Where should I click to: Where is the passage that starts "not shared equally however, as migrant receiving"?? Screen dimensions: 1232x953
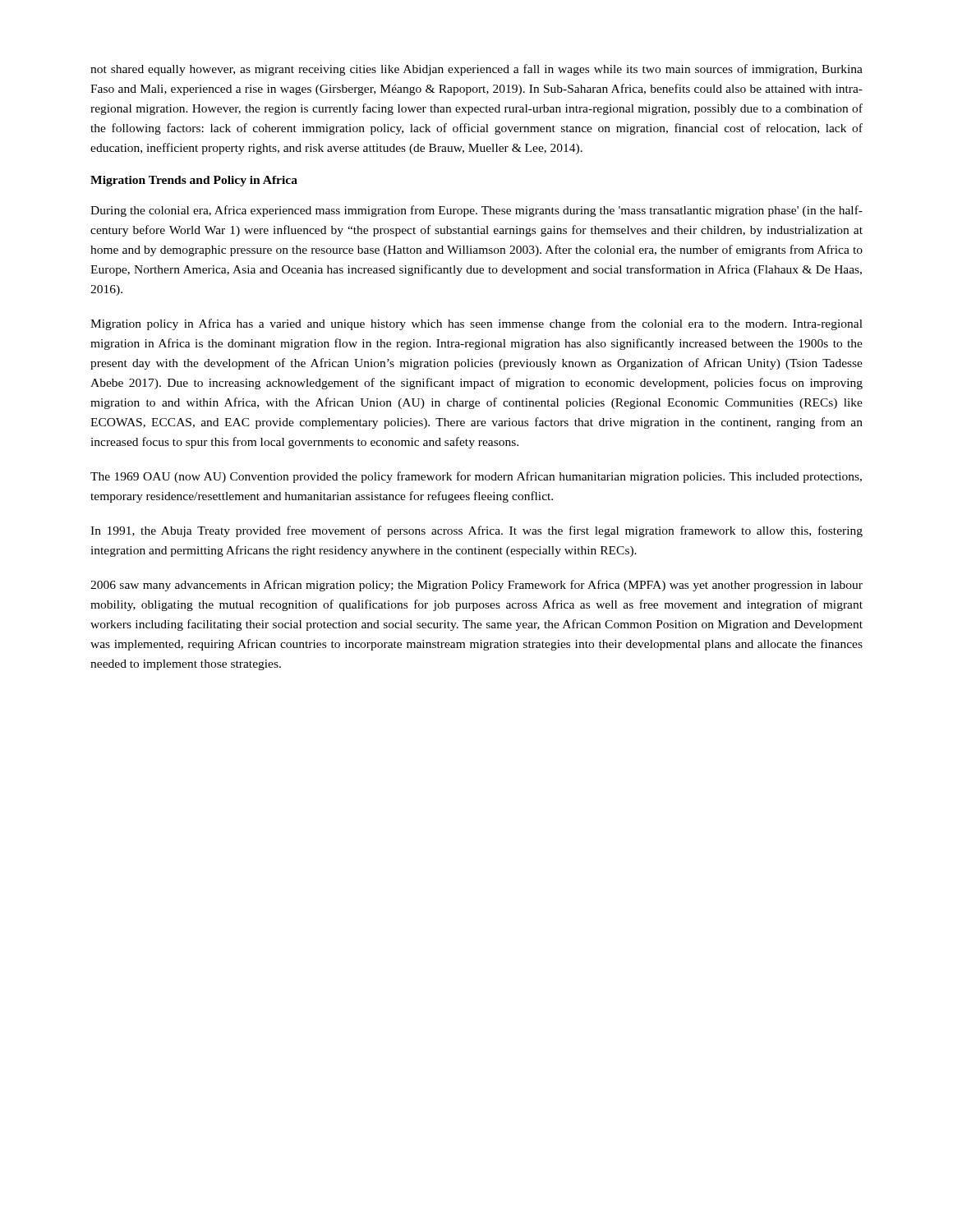(476, 108)
